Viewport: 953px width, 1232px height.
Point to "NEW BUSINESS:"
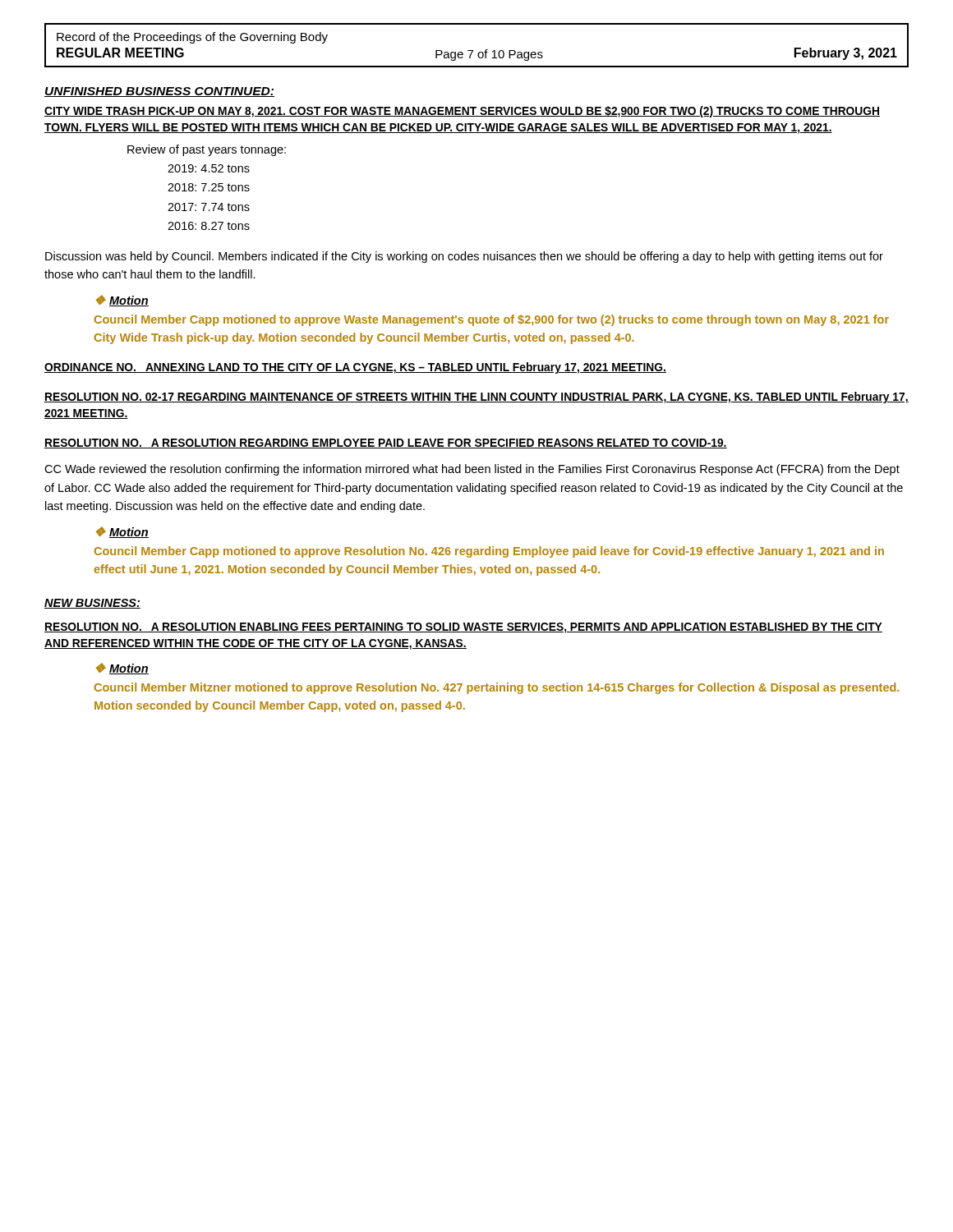pyautogui.click(x=92, y=603)
